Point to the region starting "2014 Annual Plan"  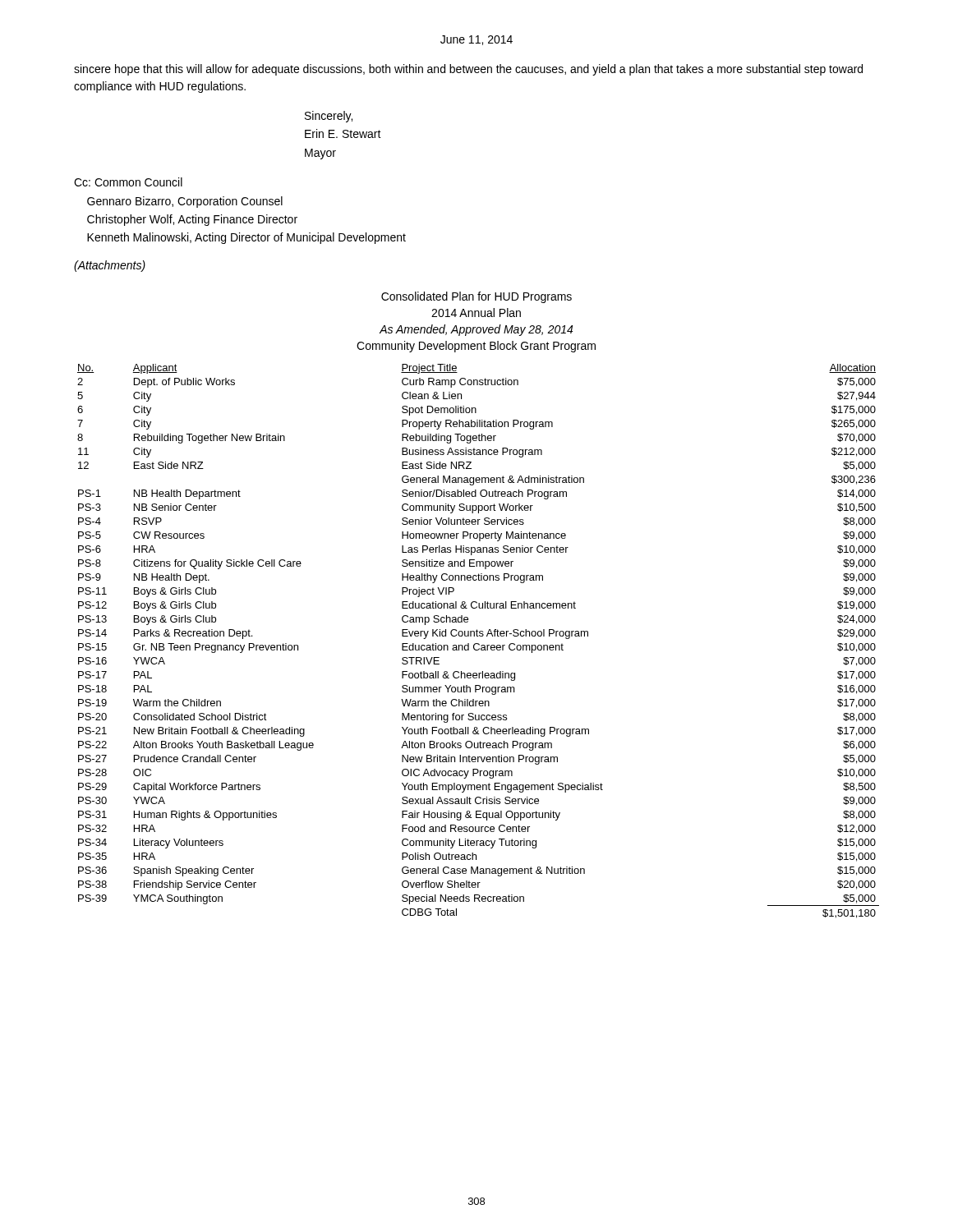(x=476, y=313)
